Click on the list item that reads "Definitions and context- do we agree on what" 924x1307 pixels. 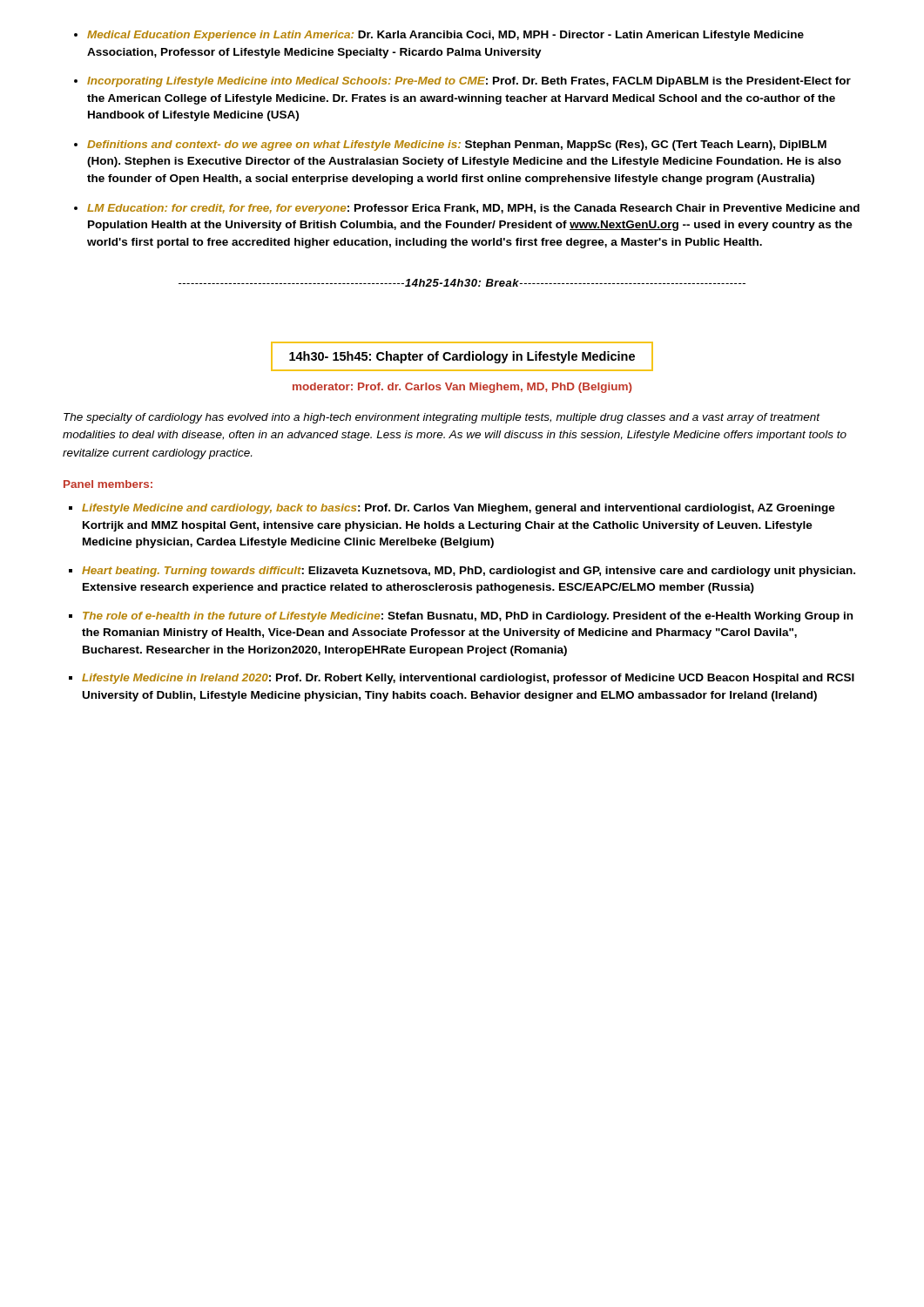[x=474, y=161]
